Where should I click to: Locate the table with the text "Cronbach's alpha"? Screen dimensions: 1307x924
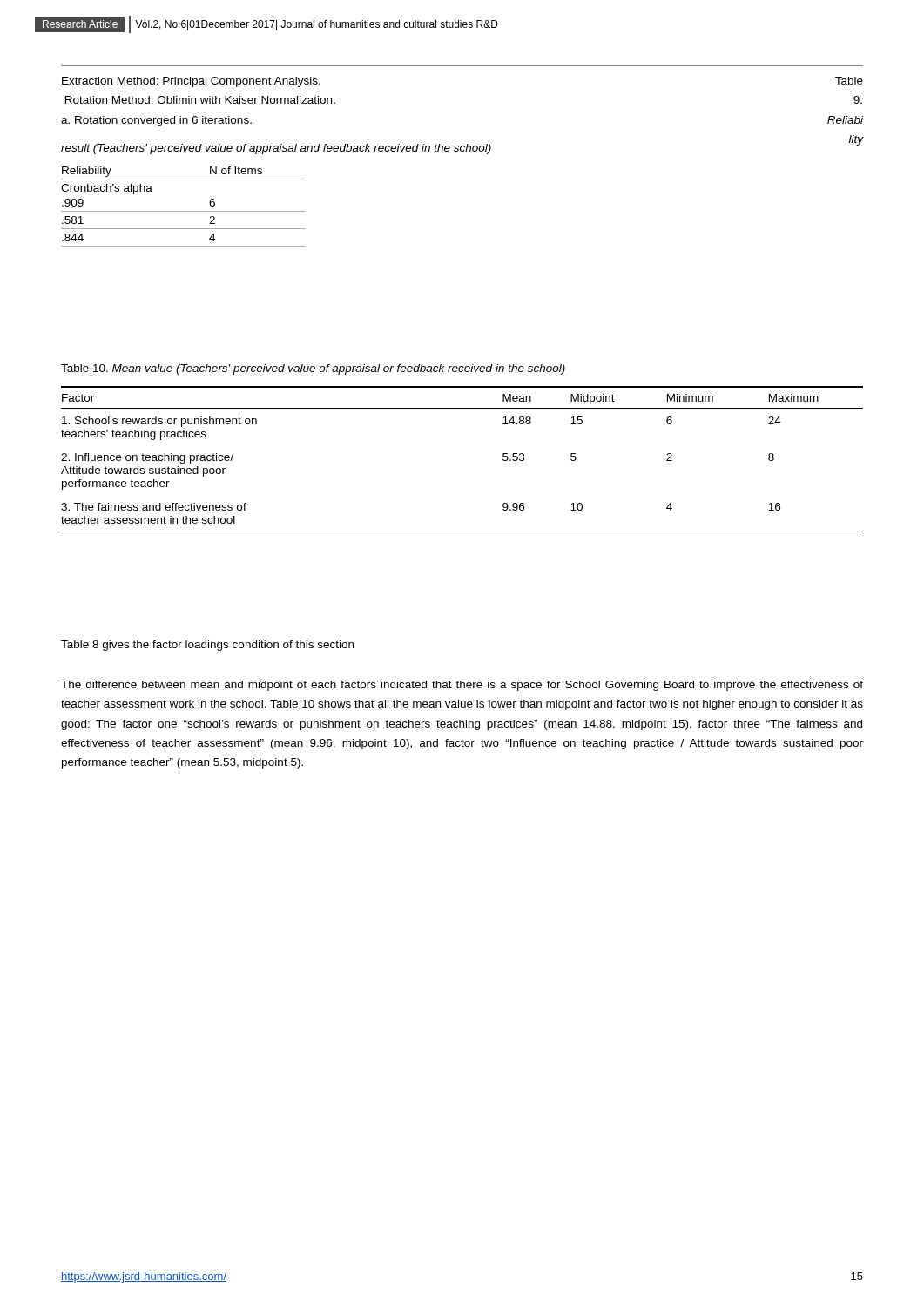(183, 204)
